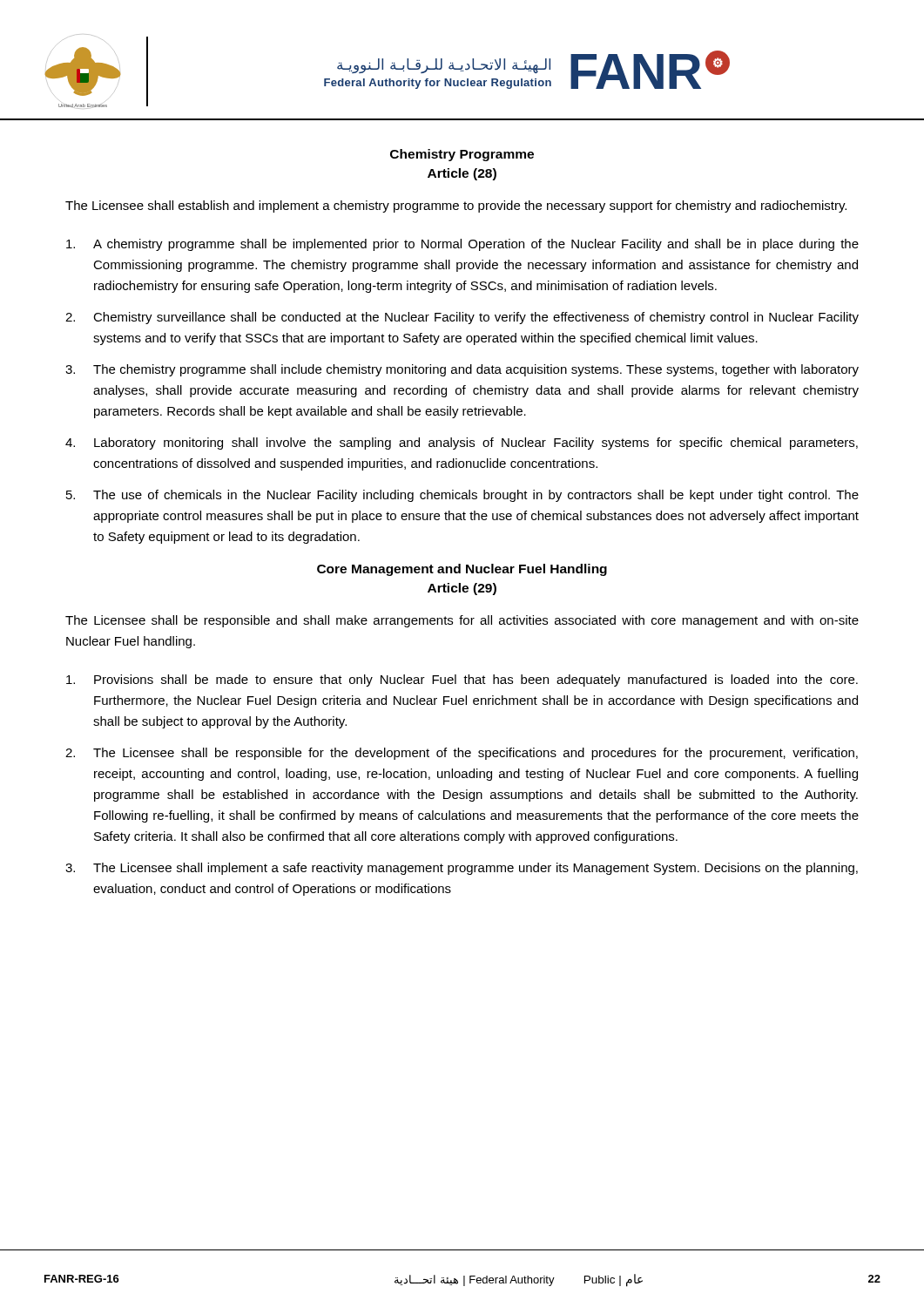
Task: Navigate to the element starting "A chemistry programme shall be implemented prior to"
Action: (x=462, y=265)
